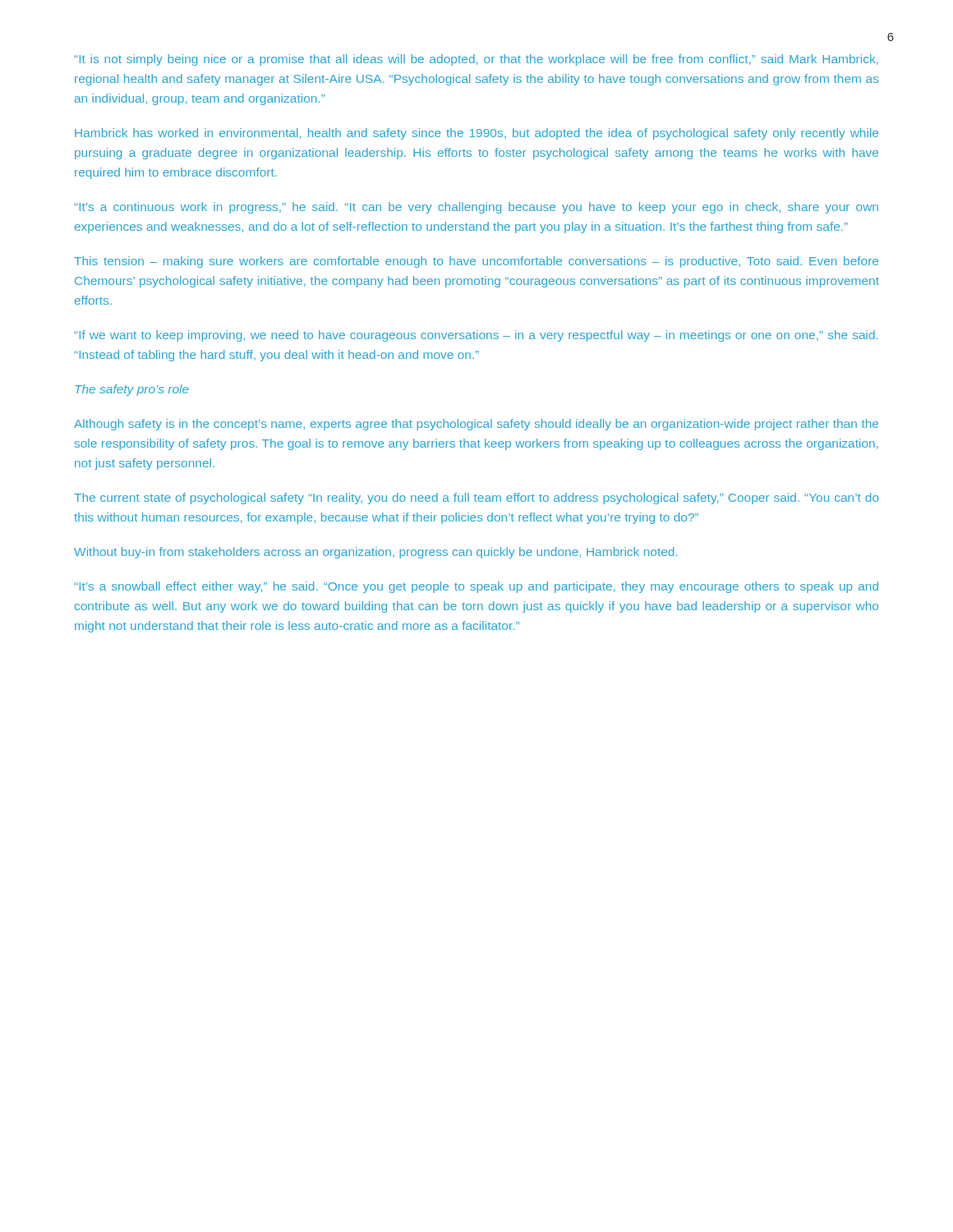Click on the region starting "“It’s a snowball effect either way,” he said."
The height and width of the screenshot is (1232, 953).
476,606
